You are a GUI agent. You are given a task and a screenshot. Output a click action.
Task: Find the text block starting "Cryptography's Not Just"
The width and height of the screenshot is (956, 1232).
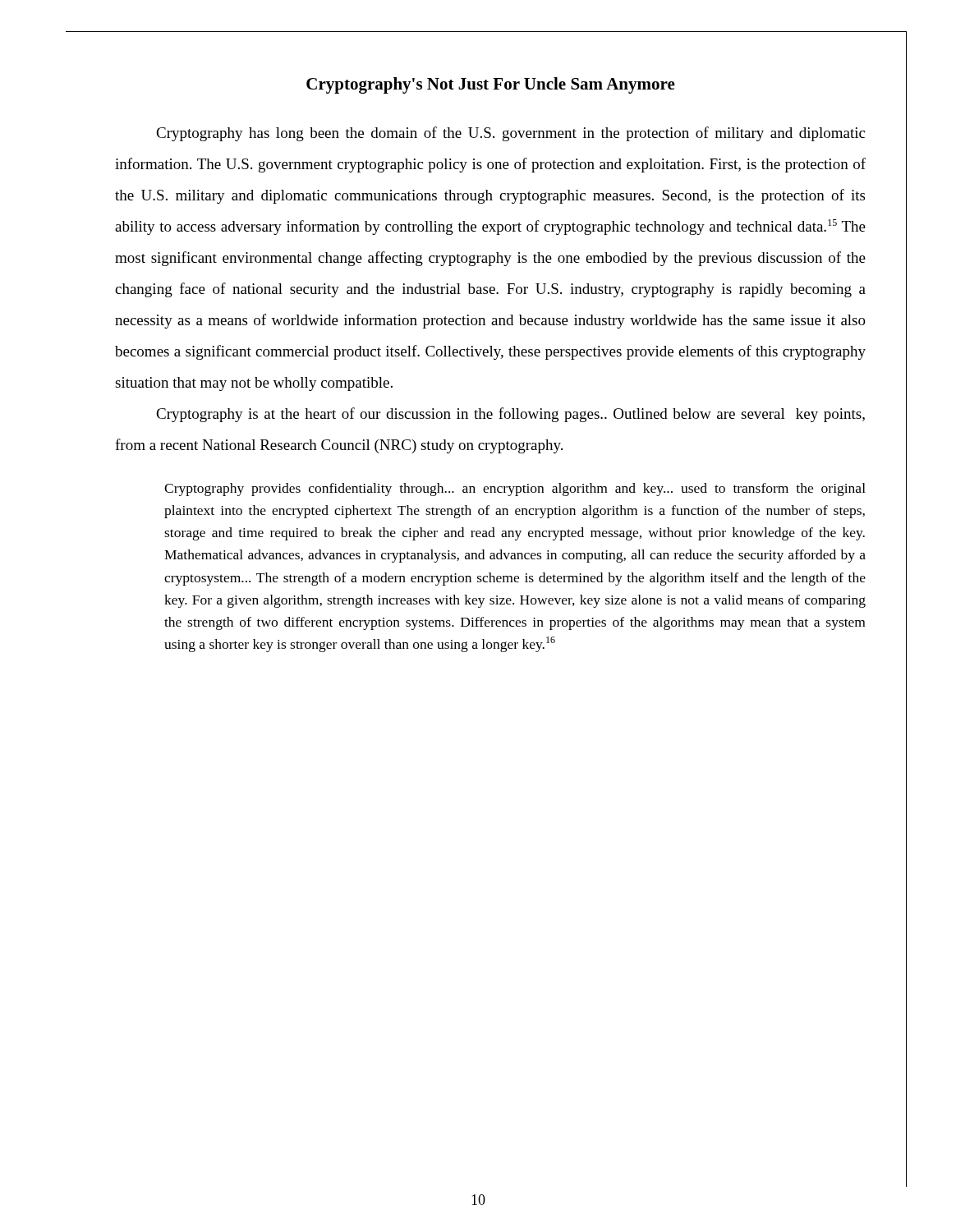[x=490, y=84]
